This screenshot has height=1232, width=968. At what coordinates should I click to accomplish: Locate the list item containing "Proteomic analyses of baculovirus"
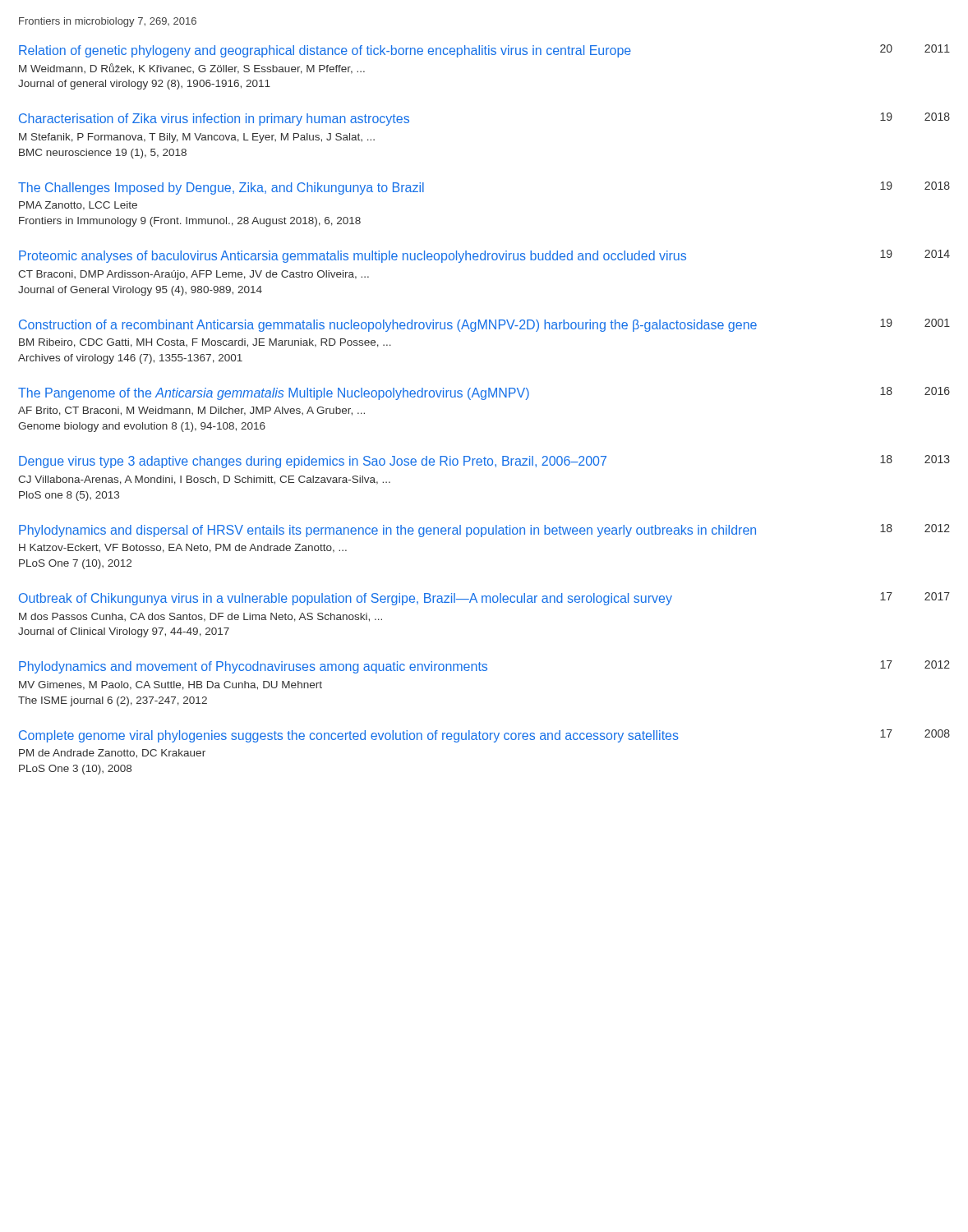pyautogui.click(x=484, y=256)
